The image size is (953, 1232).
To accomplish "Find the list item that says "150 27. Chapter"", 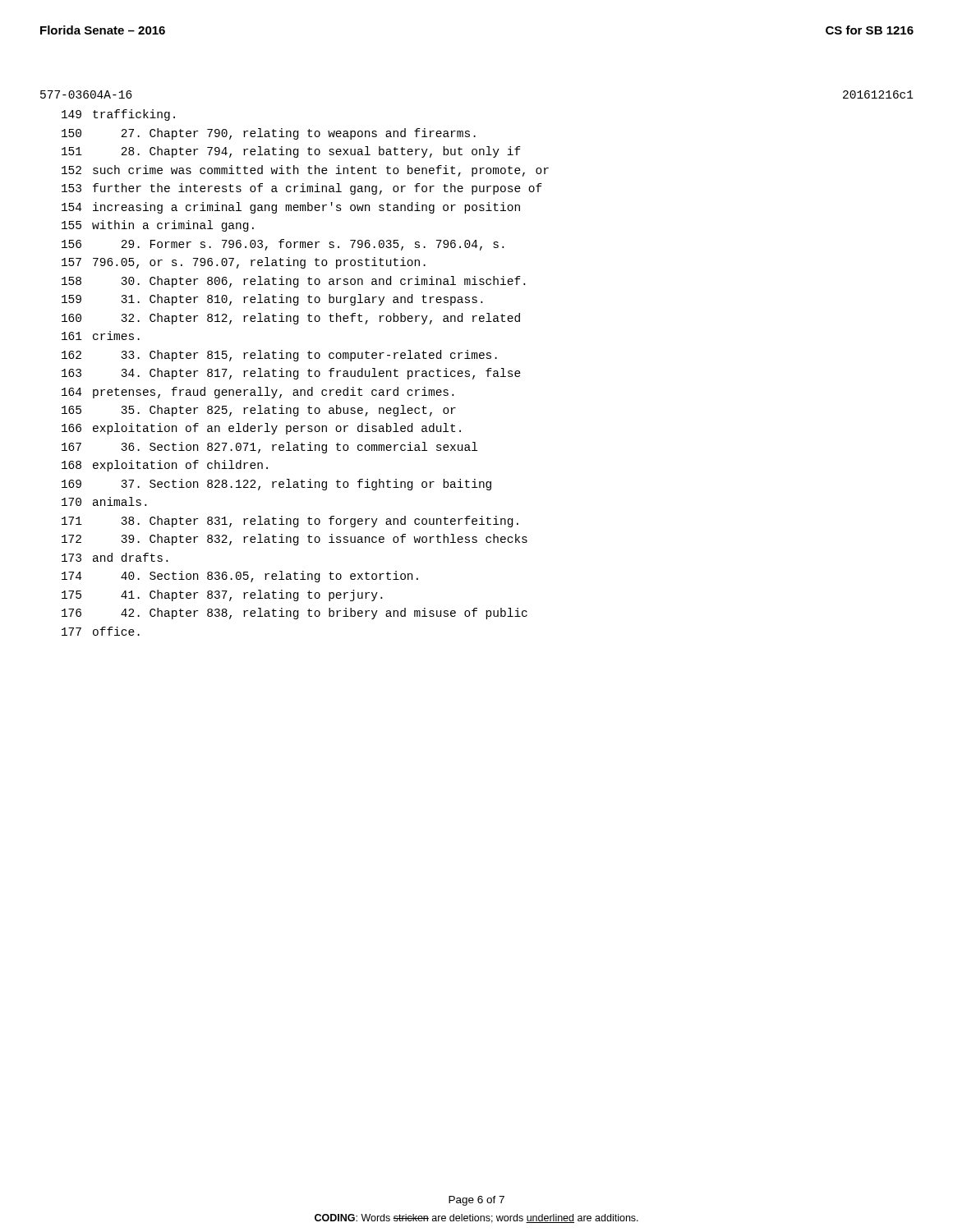I will [476, 134].
